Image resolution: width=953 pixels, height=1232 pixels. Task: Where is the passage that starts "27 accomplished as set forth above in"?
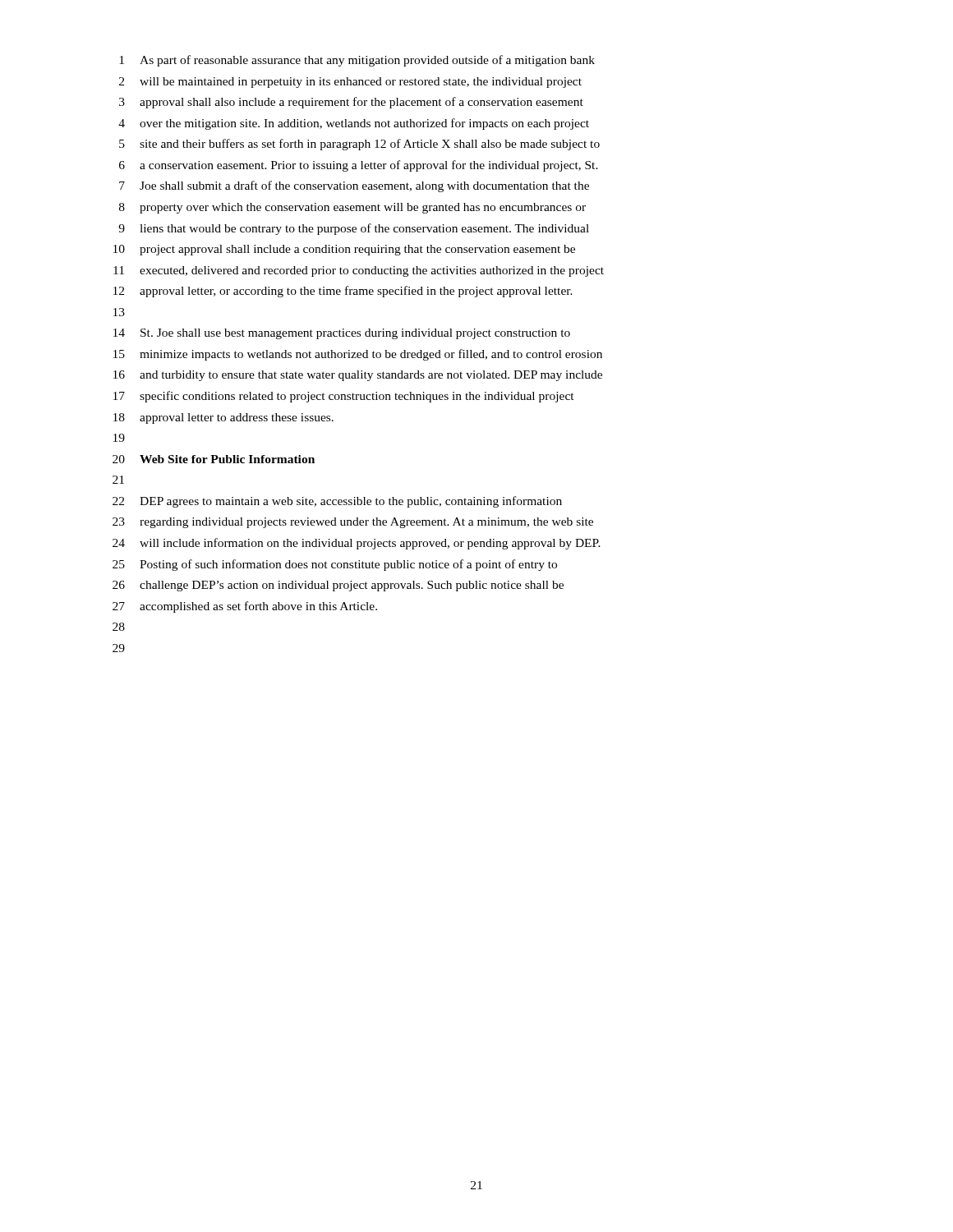pos(245,607)
